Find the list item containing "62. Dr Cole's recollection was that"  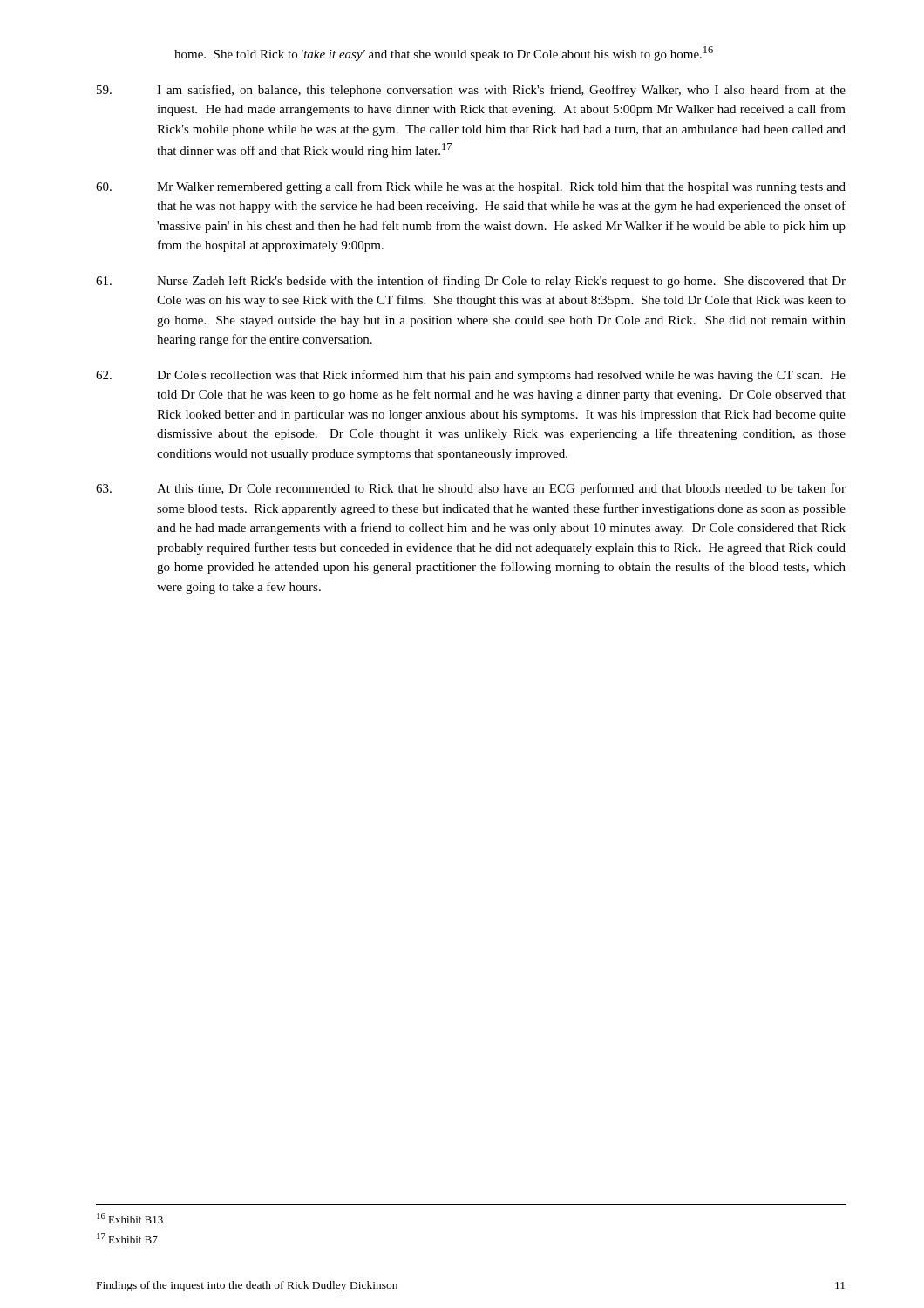click(x=471, y=414)
